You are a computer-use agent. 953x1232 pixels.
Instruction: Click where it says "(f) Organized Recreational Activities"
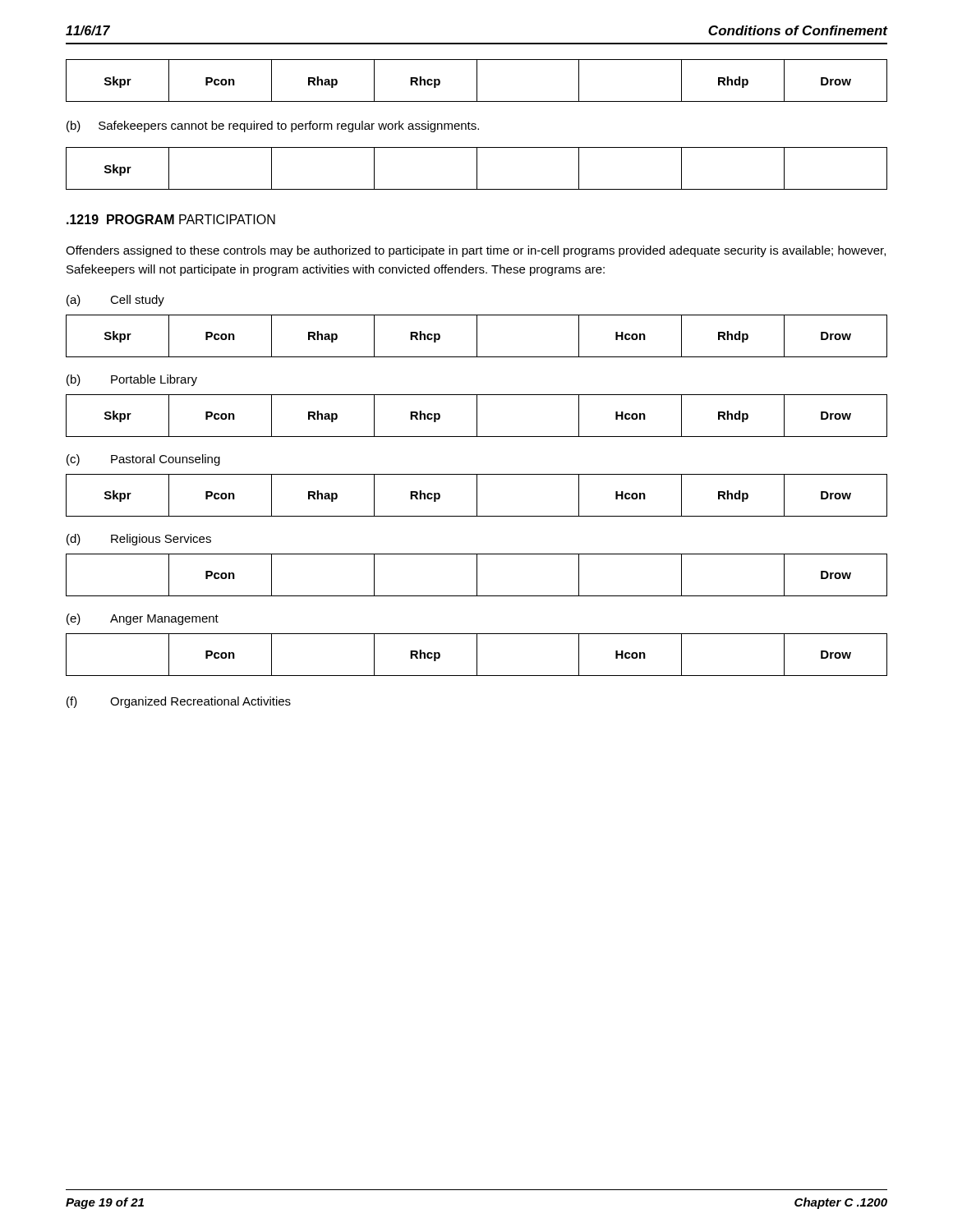[178, 701]
